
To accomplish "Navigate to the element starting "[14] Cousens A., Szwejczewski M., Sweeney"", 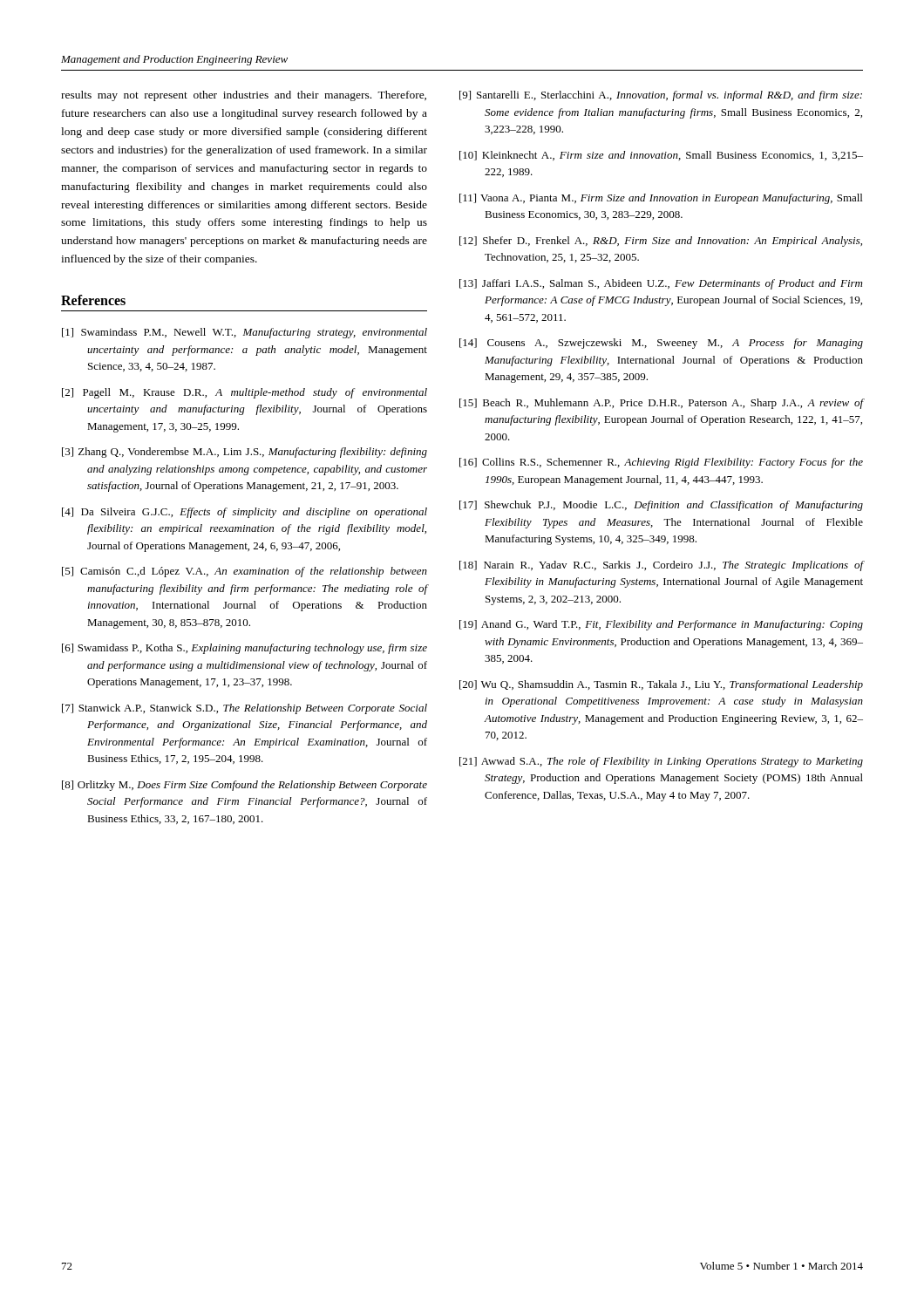I will click(661, 359).
